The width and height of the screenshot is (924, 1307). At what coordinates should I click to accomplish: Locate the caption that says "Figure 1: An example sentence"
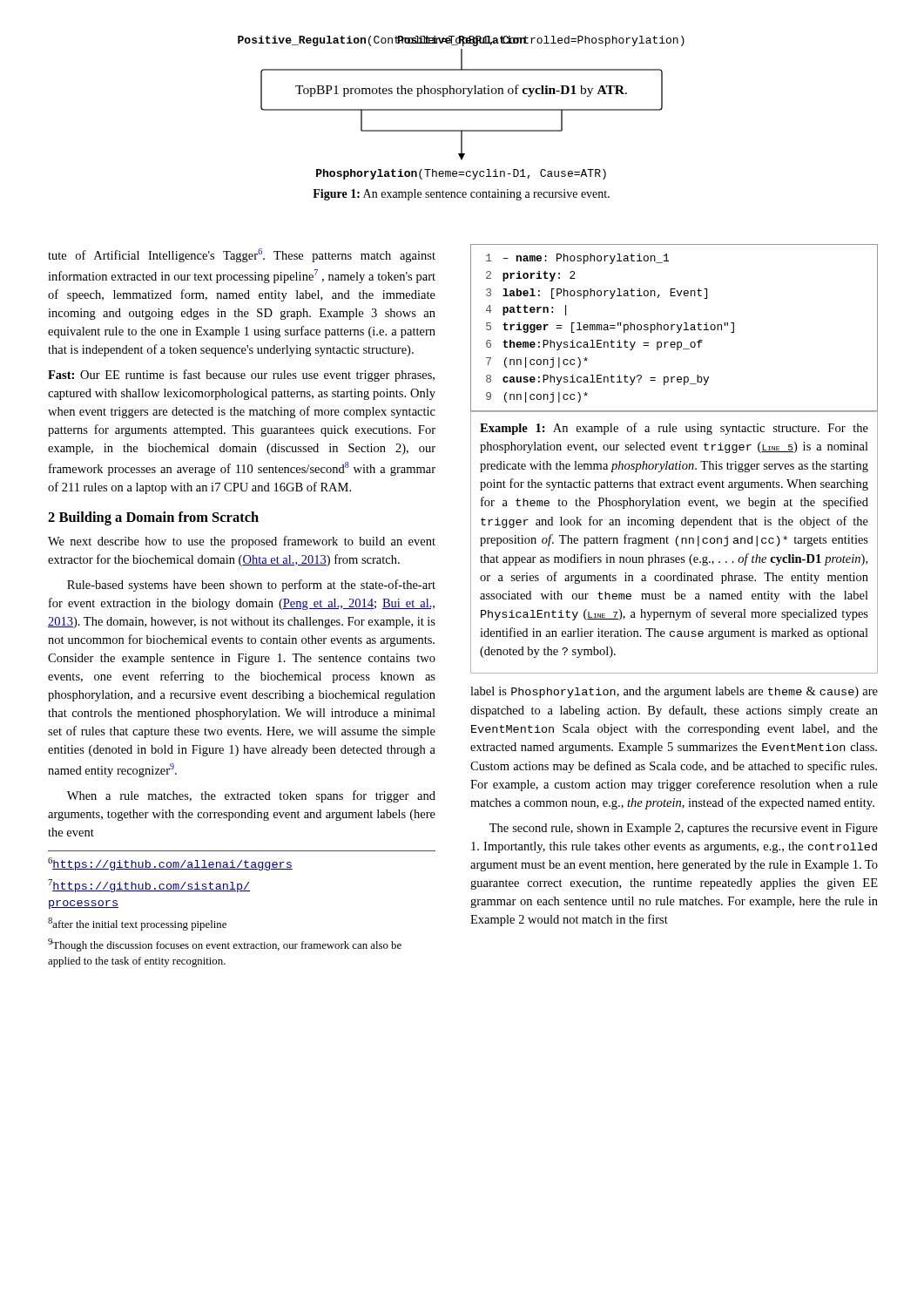[x=462, y=194]
